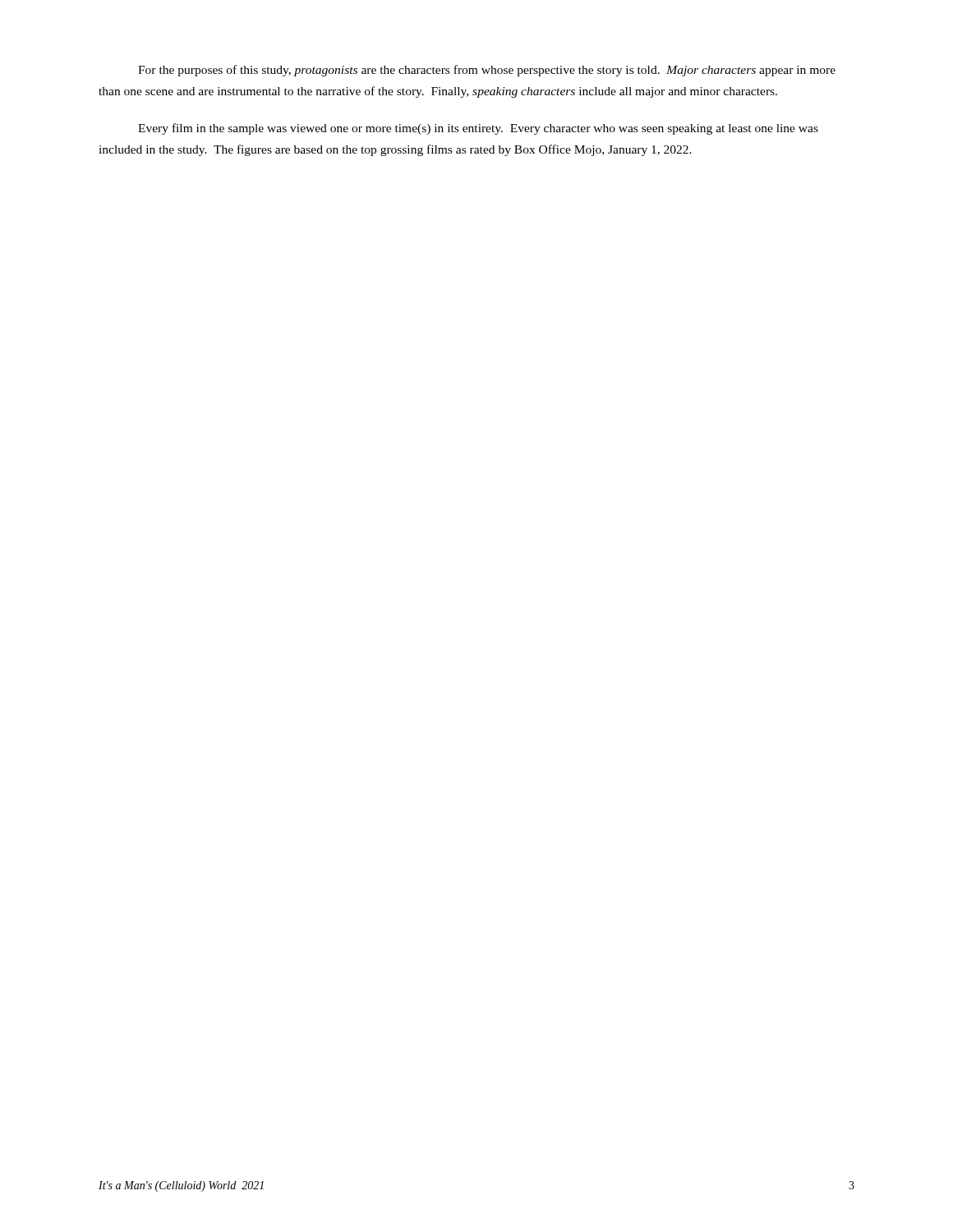Click on the text block that says "For the purposes of this study, protagonists"
This screenshot has height=1232, width=953.
(x=467, y=80)
